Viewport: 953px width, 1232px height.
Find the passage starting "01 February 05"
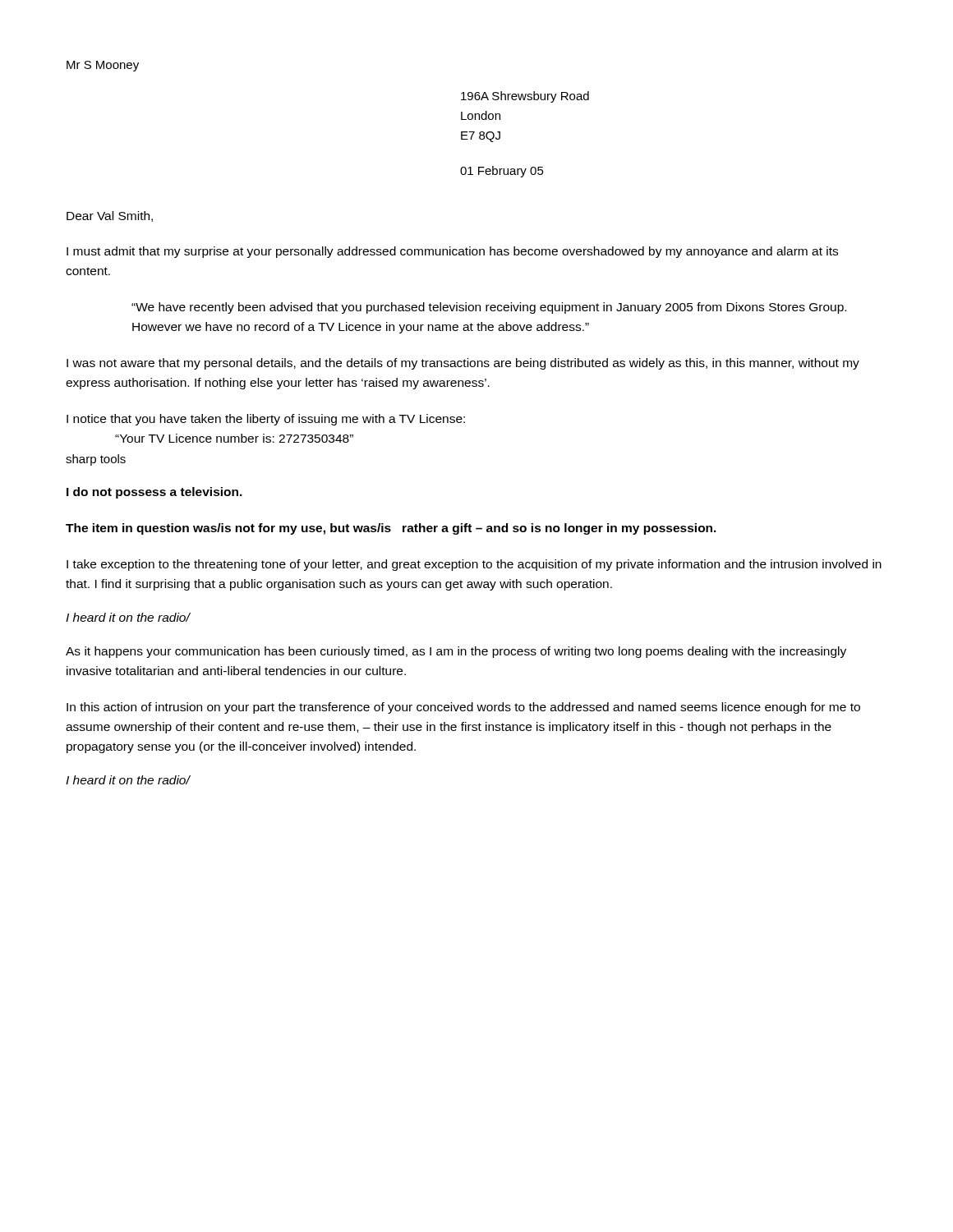[x=502, y=170]
